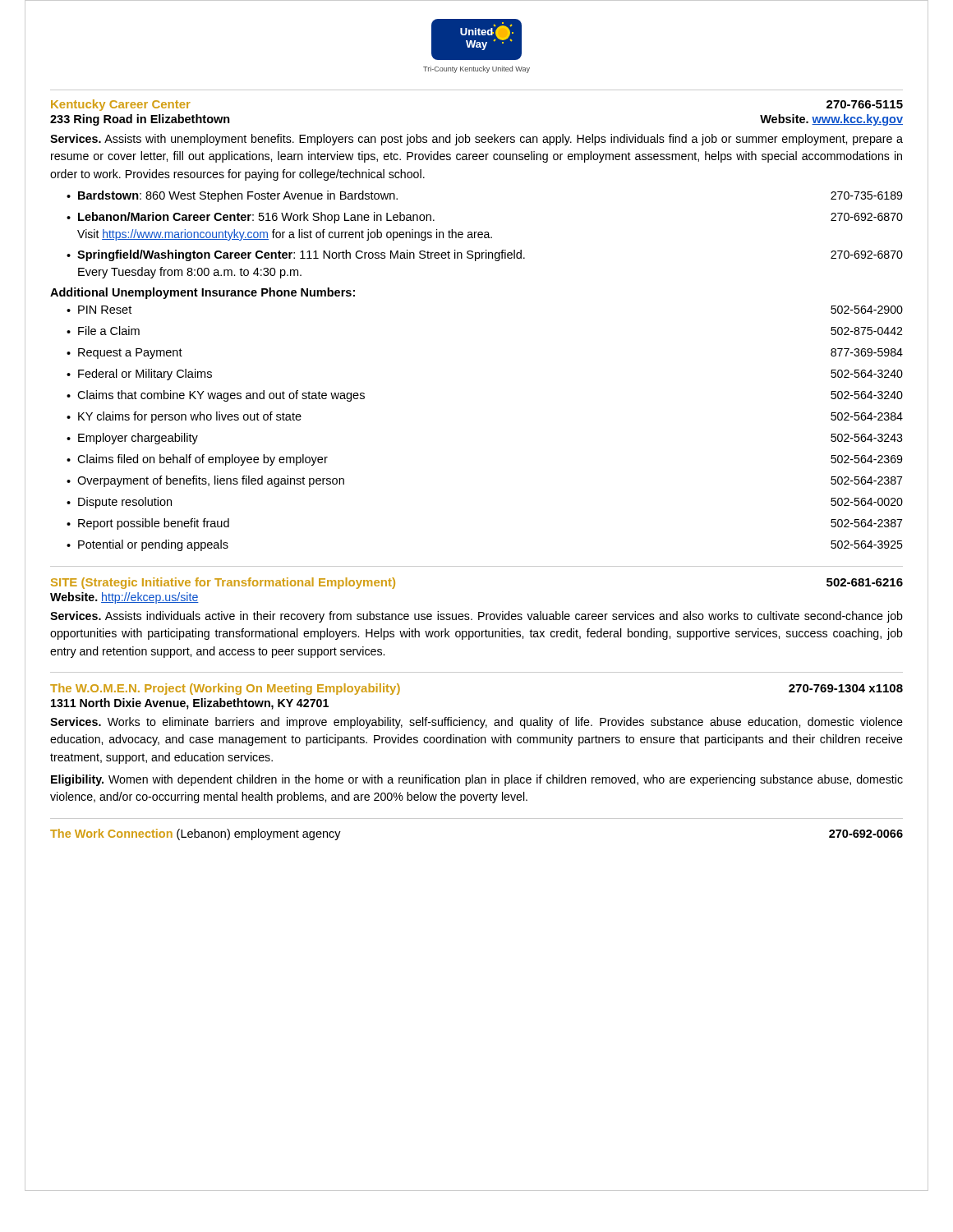The image size is (953, 1232).
Task: Navigate to the region starting "Services. Assists with unemployment benefits. Employers can post"
Action: pos(476,156)
